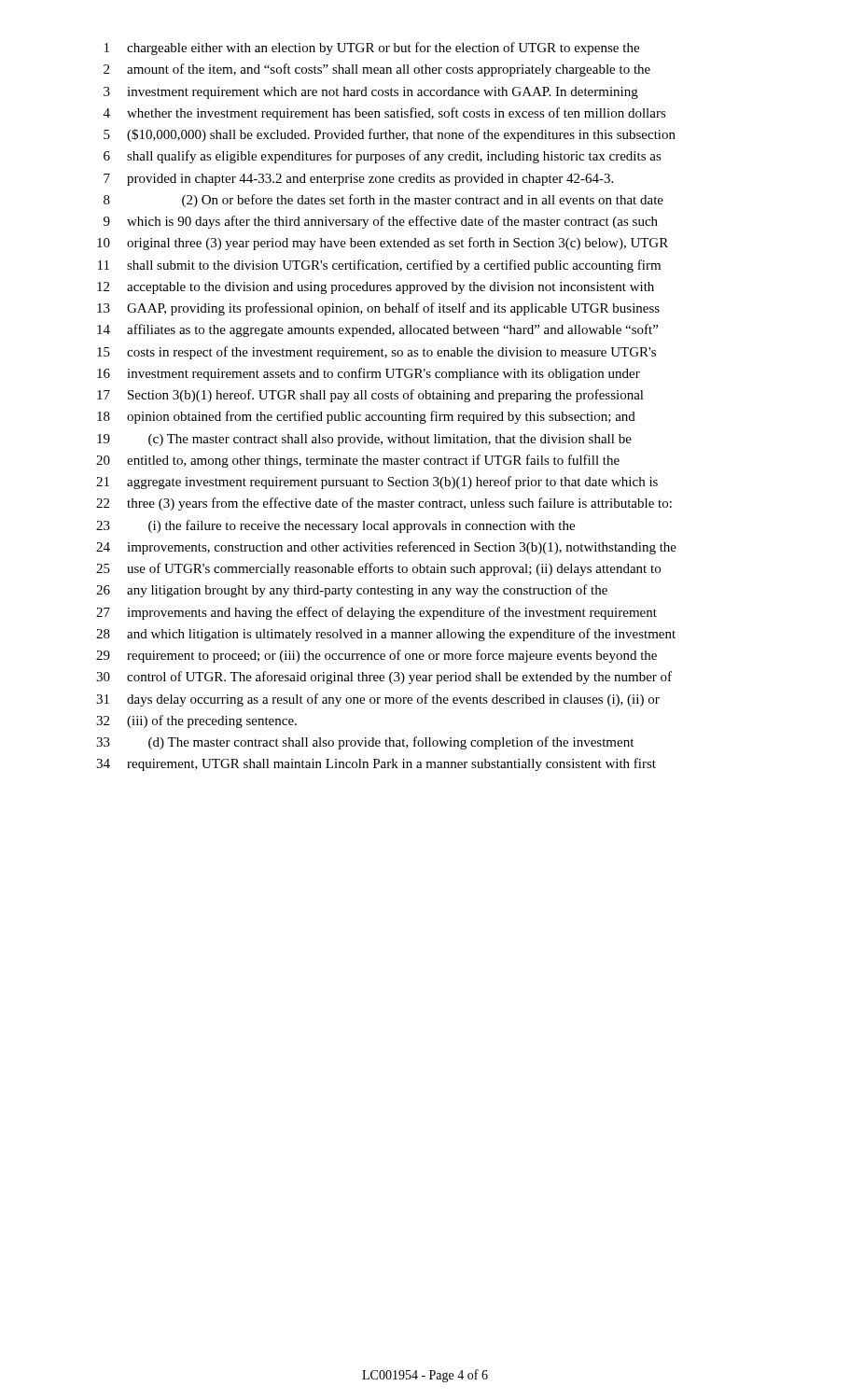Find the list item with the text "25 use of UTGR's commercially reasonable"
Viewport: 850px width, 1400px height.
(x=425, y=569)
